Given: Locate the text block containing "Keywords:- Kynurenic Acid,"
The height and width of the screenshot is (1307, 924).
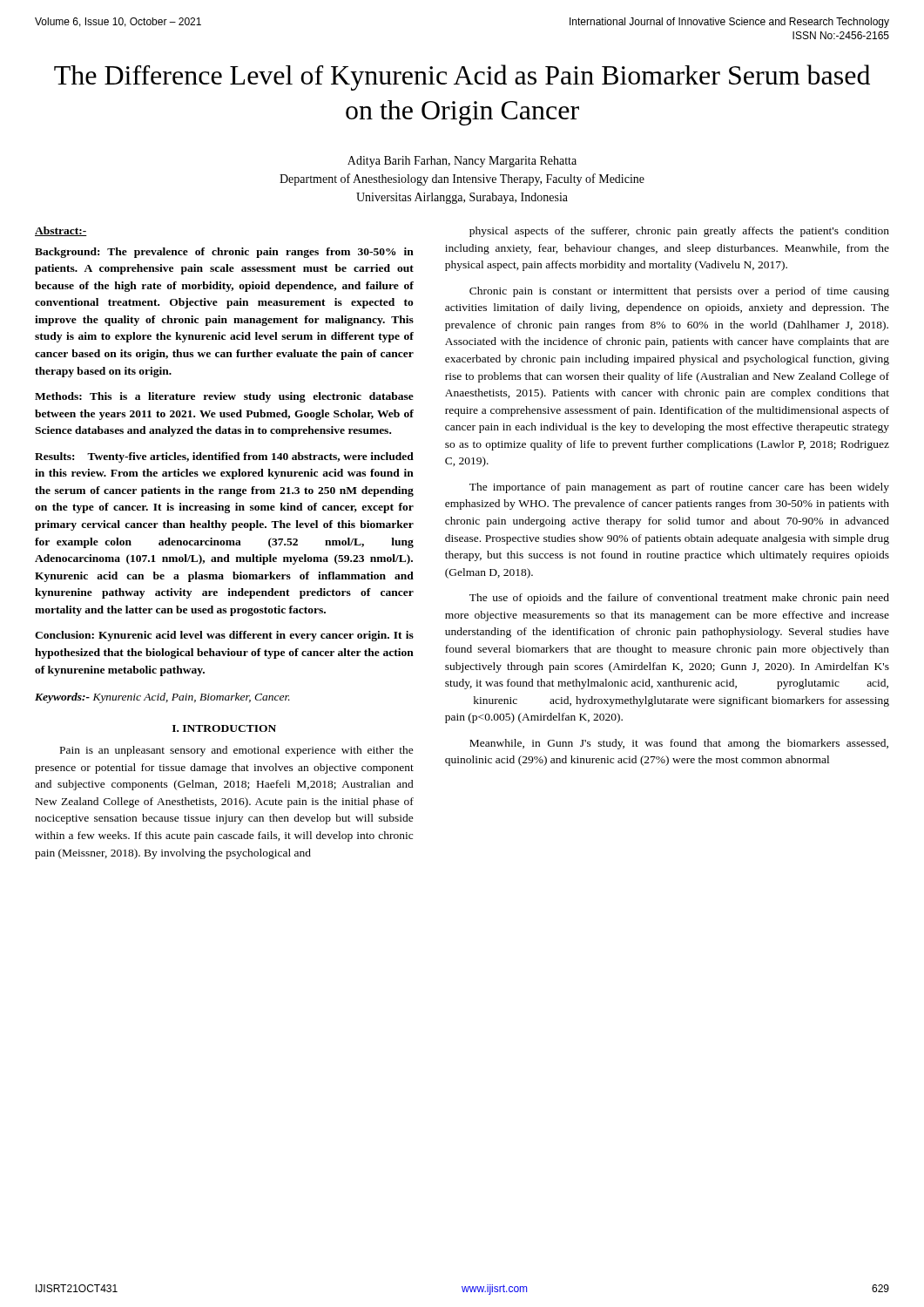Looking at the screenshot, I should pos(163,697).
